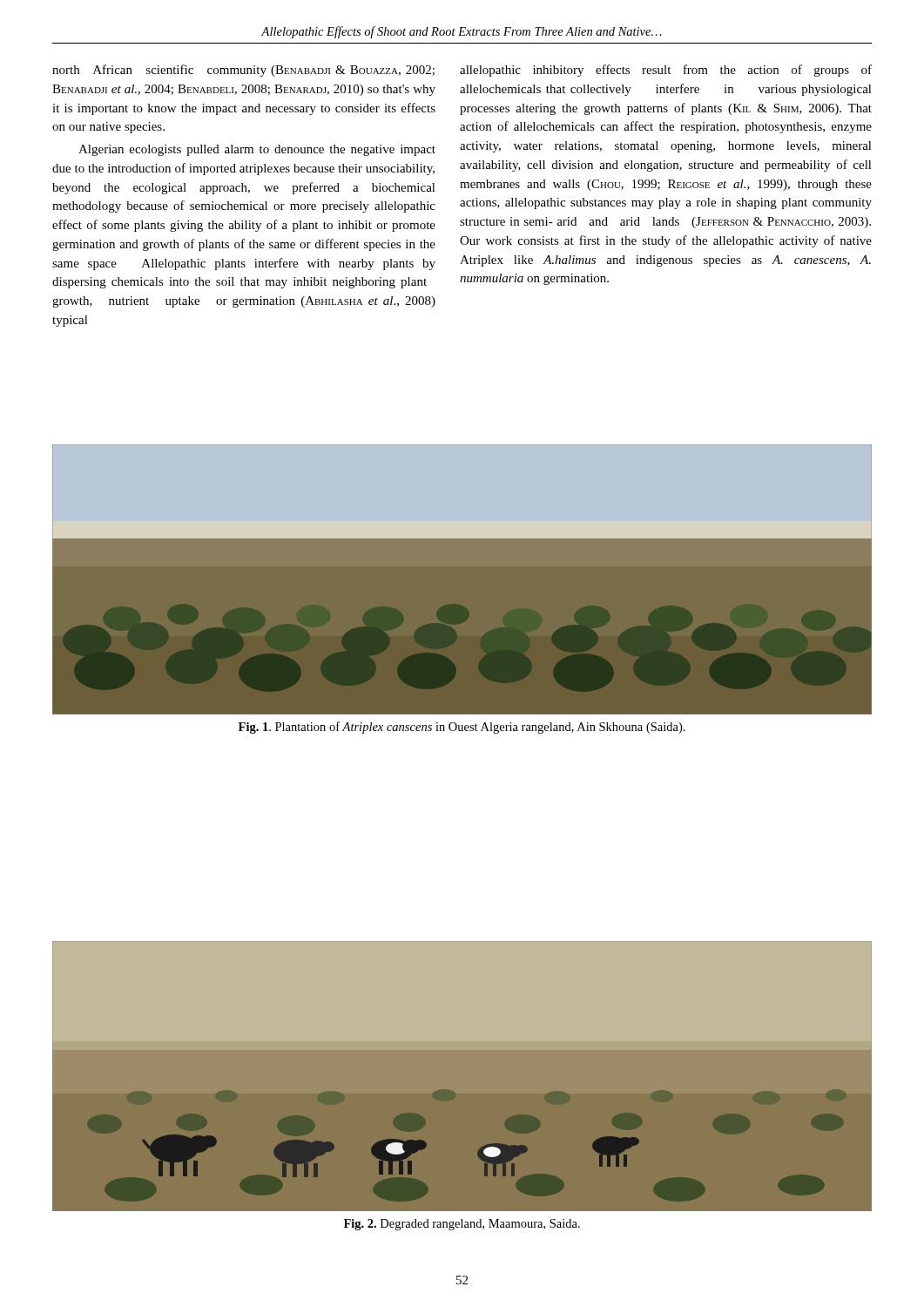924x1307 pixels.
Task: Locate the text block that says "allelopathic inhibitory effects result from the"
Action: pyautogui.click(x=666, y=175)
